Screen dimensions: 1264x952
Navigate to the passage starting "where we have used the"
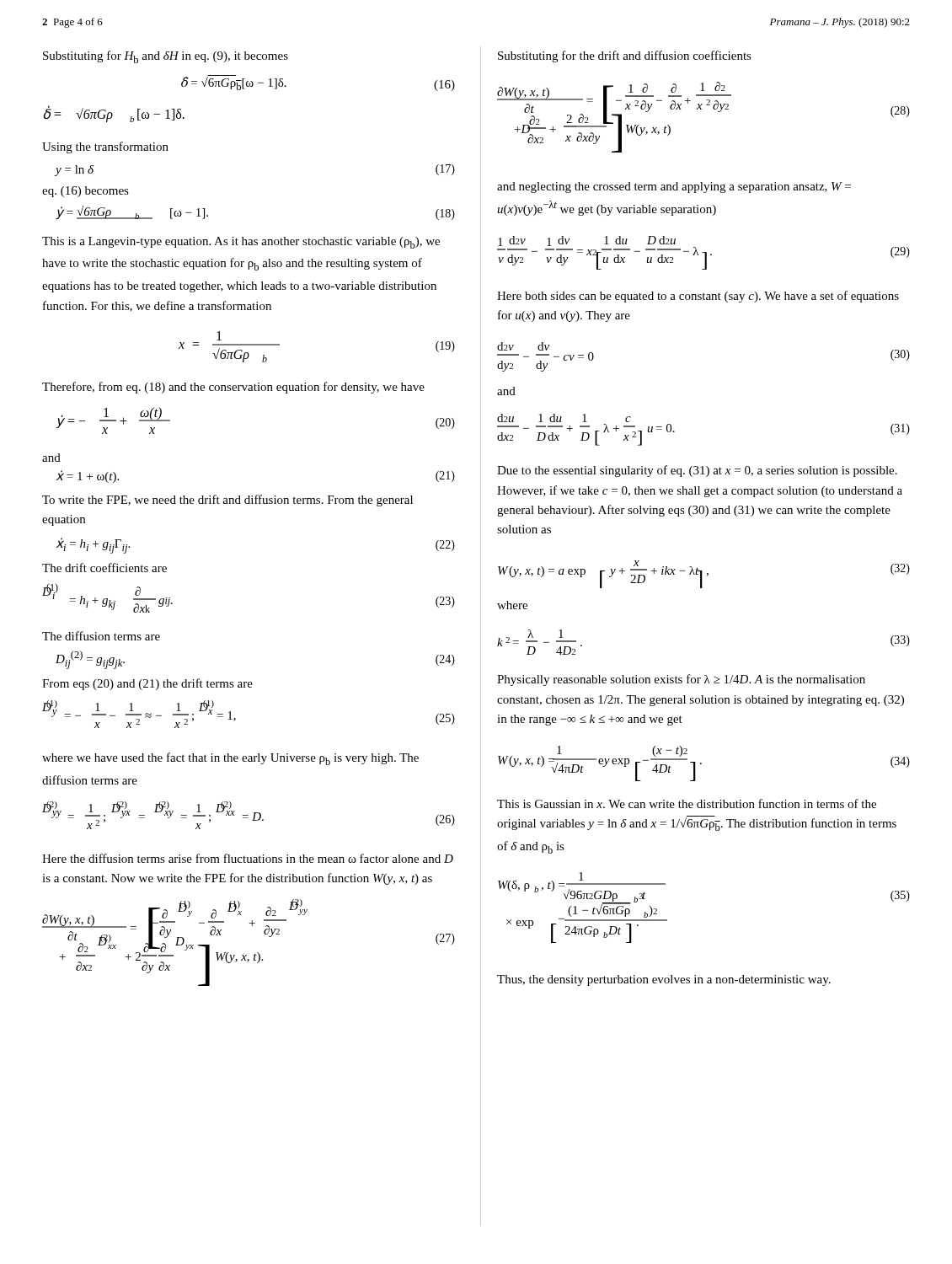pyautogui.click(x=231, y=769)
